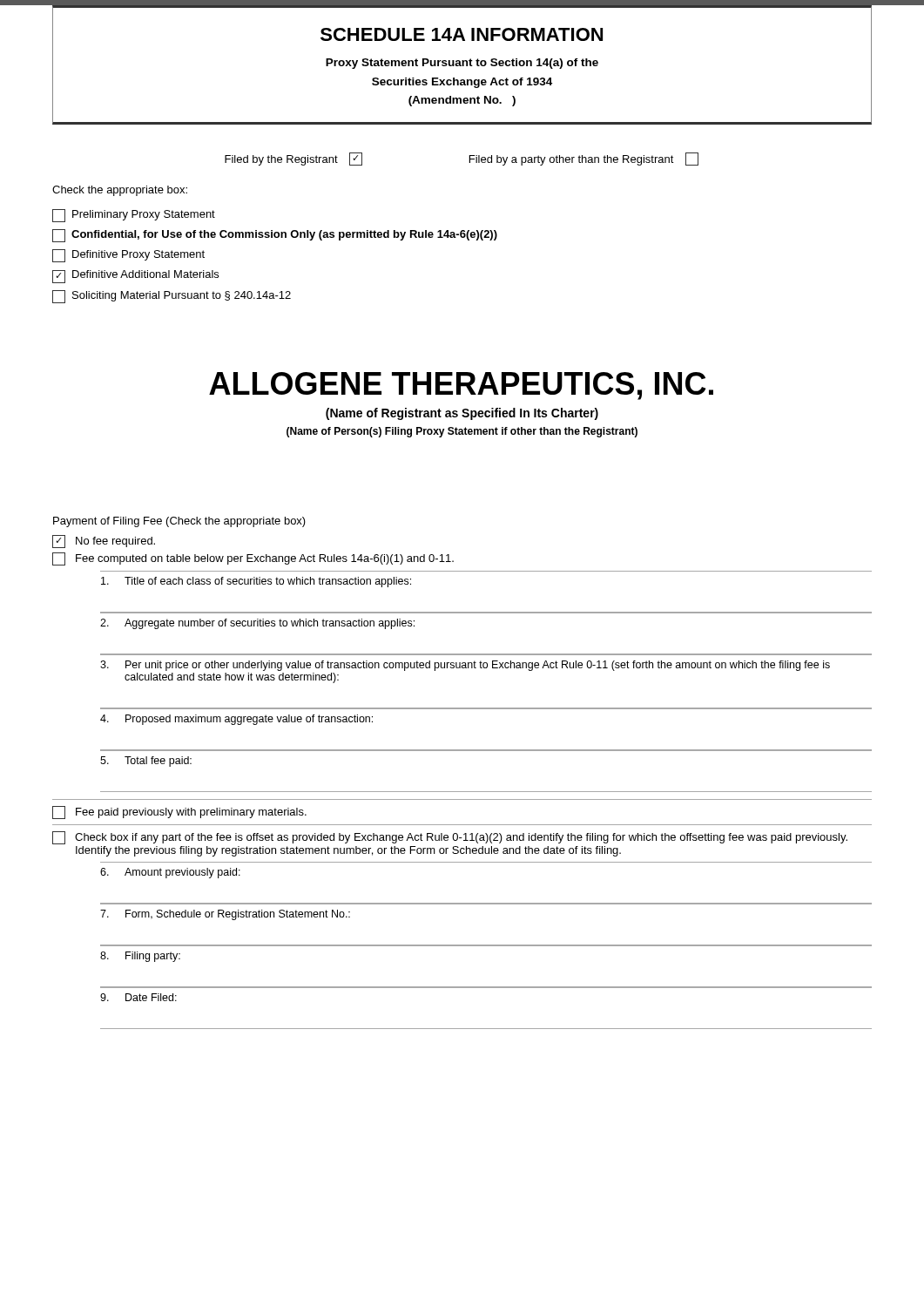
Task: Navigate to the text block starting "Check the appropriate box:"
Action: pos(120,190)
